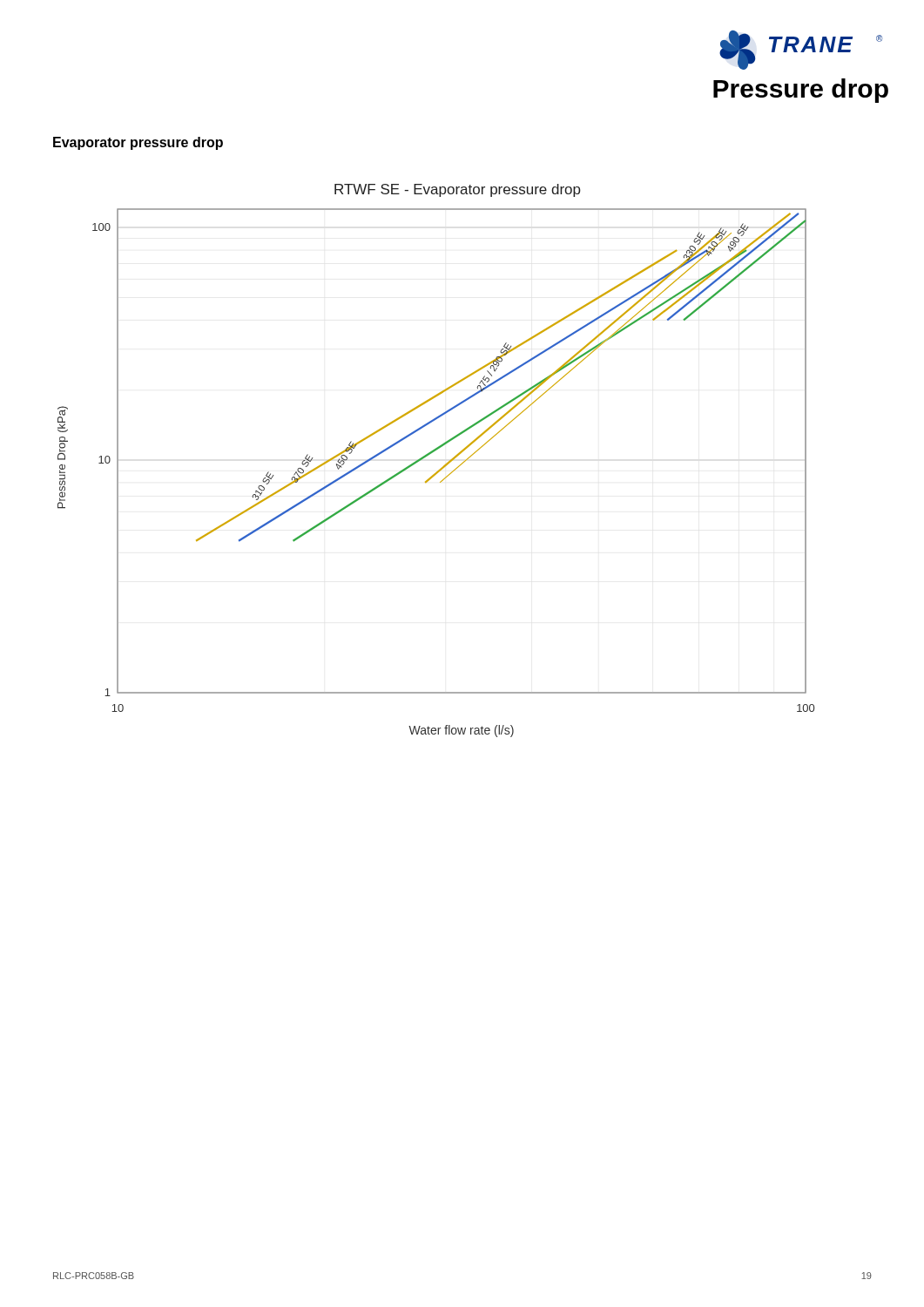
Task: Find the continuous plot
Action: coord(457,466)
